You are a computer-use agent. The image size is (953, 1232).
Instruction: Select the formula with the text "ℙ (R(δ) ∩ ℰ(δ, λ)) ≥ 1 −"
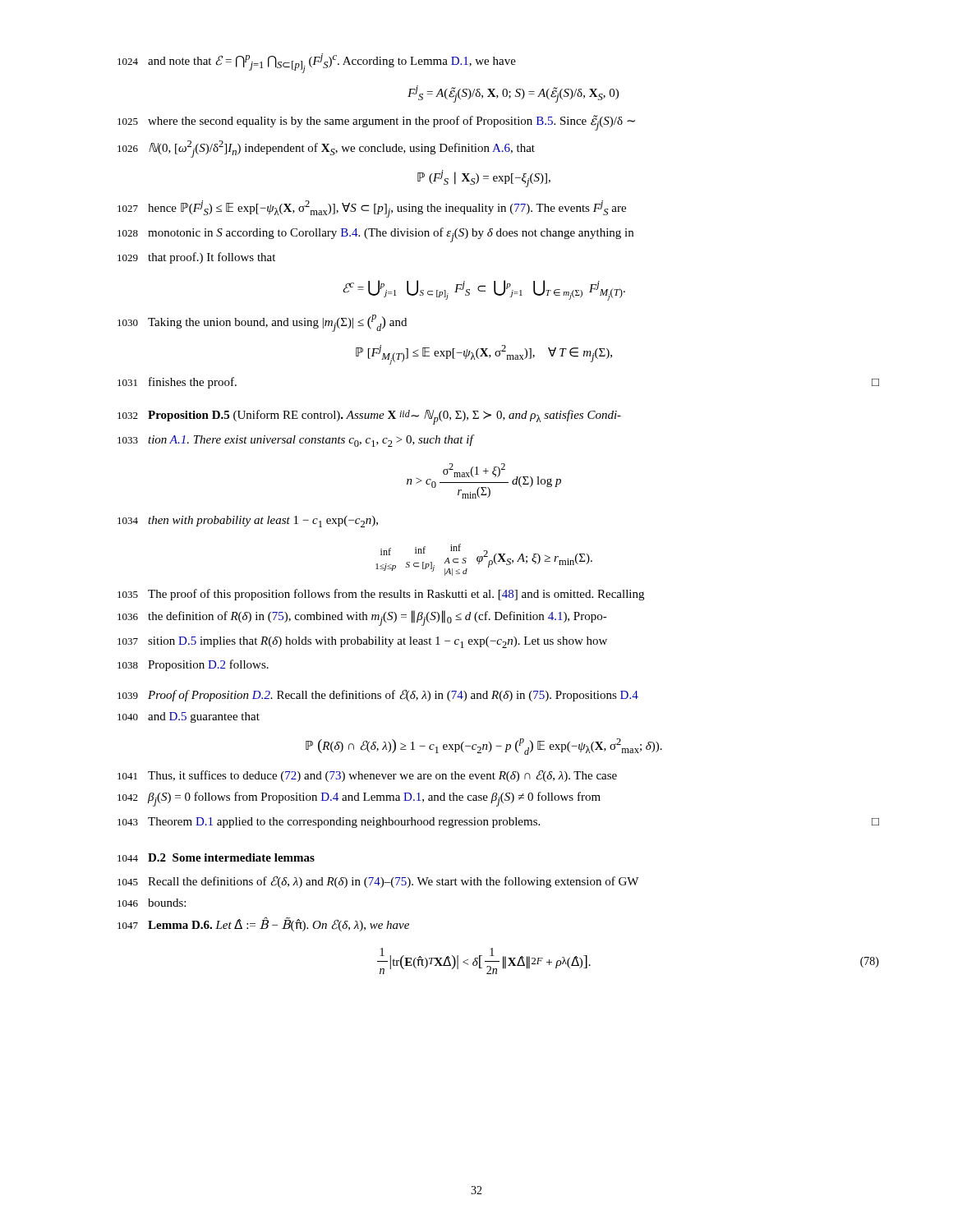click(x=484, y=746)
